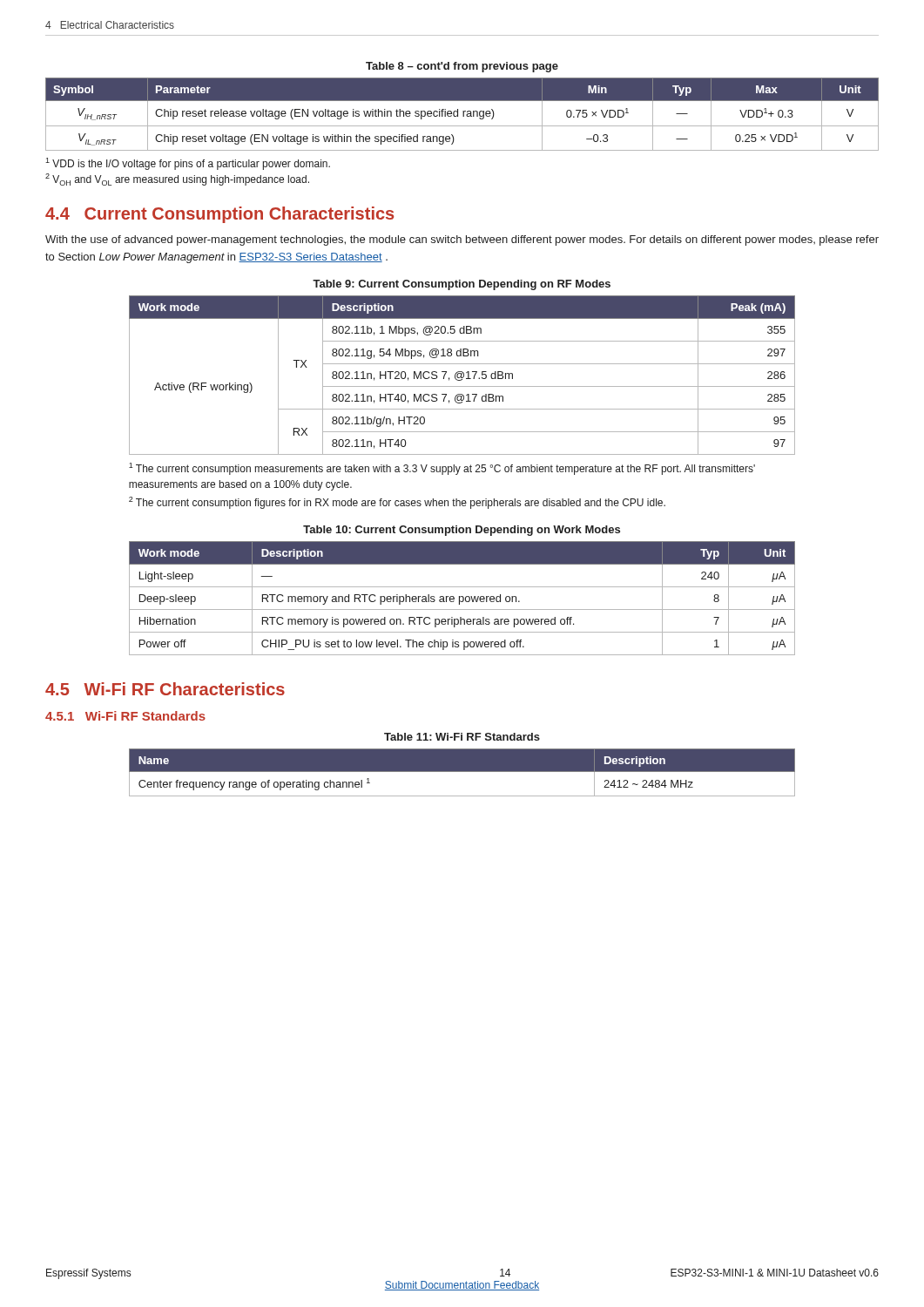
Task: Locate the footnote that says "1 The current consumption measurements are taken"
Action: click(x=442, y=476)
